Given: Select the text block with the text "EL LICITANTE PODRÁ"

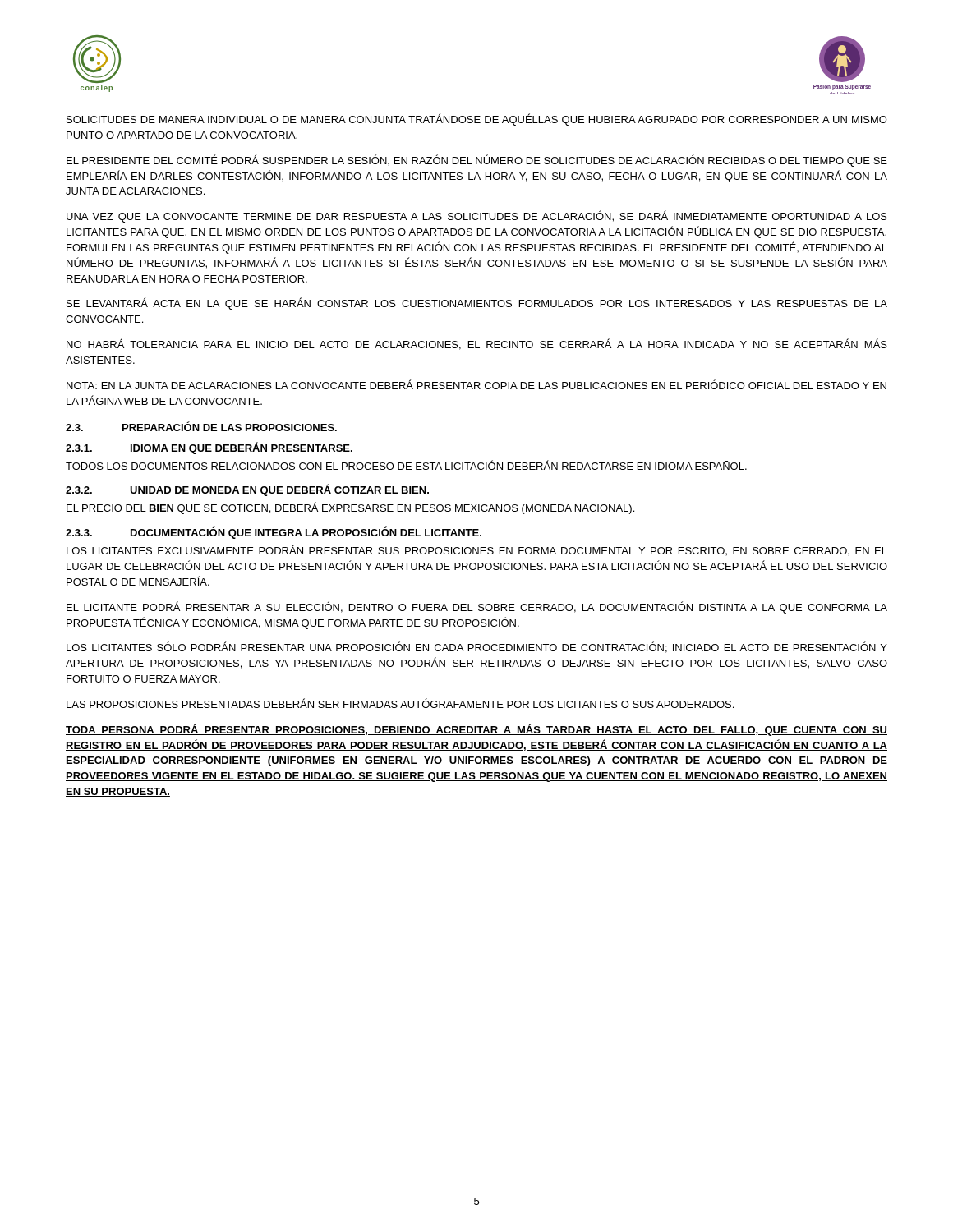Looking at the screenshot, I should coord(476,616).
